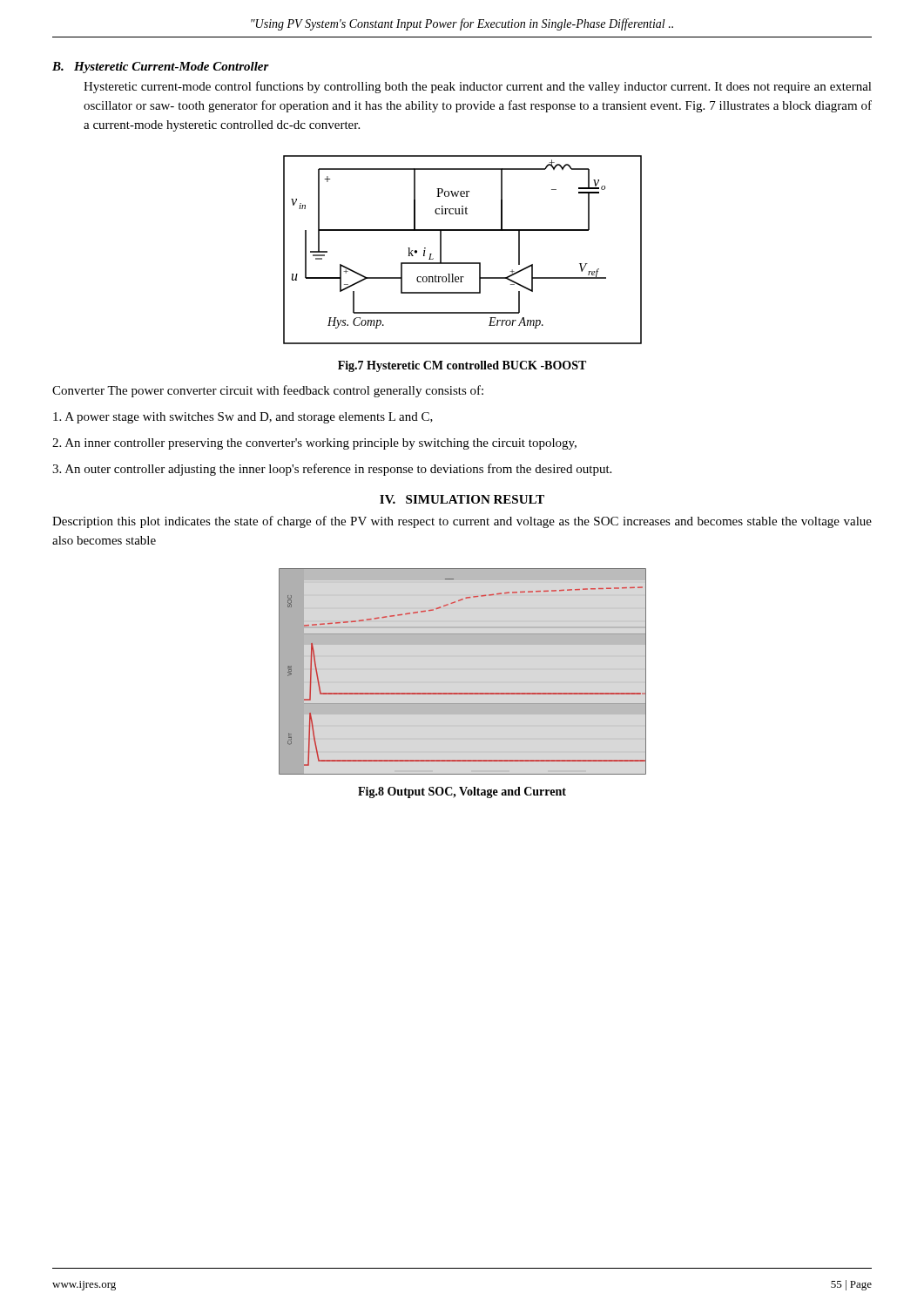Point to the block starting "A power stage with"

[x=243, y=416]
